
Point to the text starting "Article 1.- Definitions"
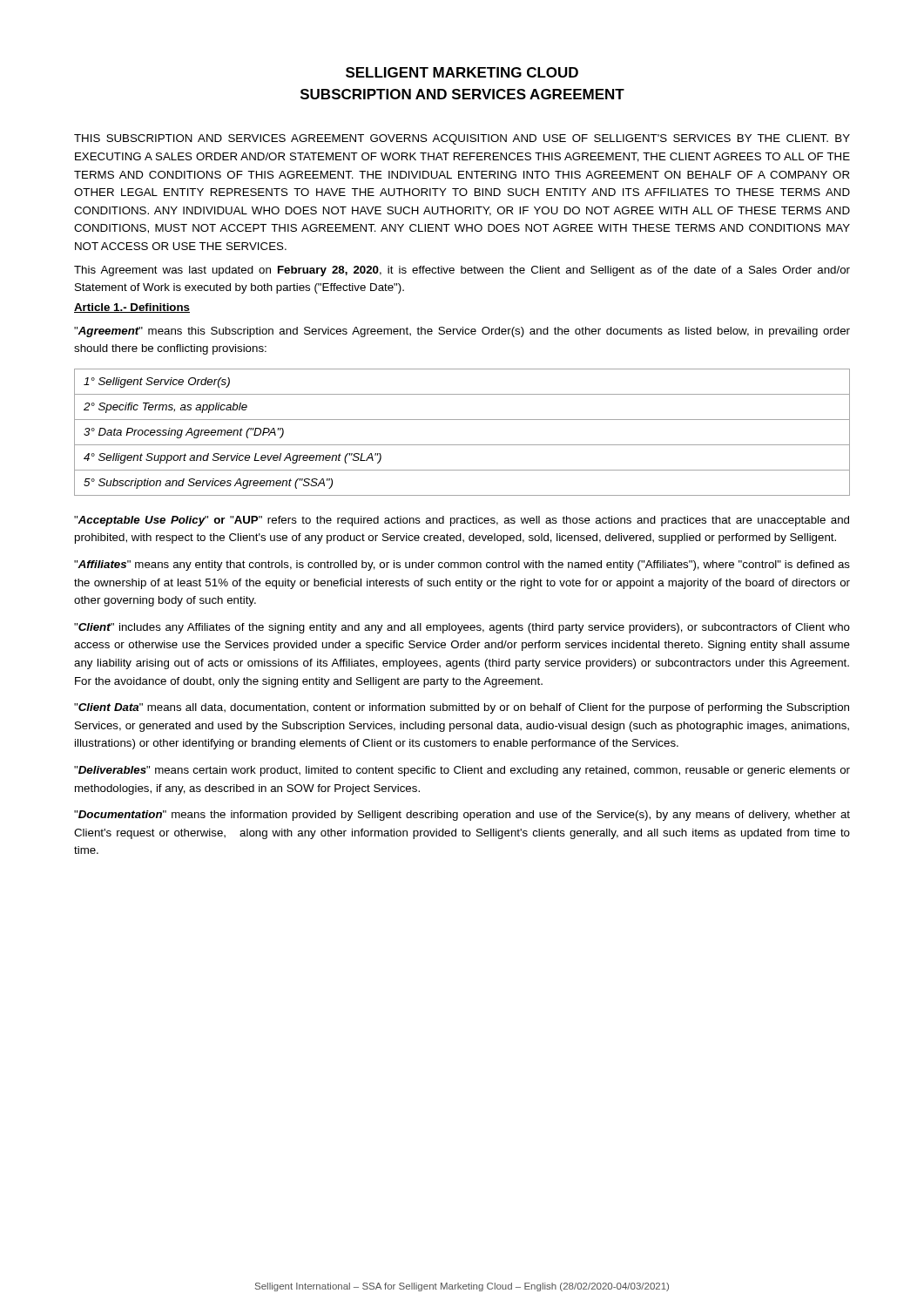point(132,307)
